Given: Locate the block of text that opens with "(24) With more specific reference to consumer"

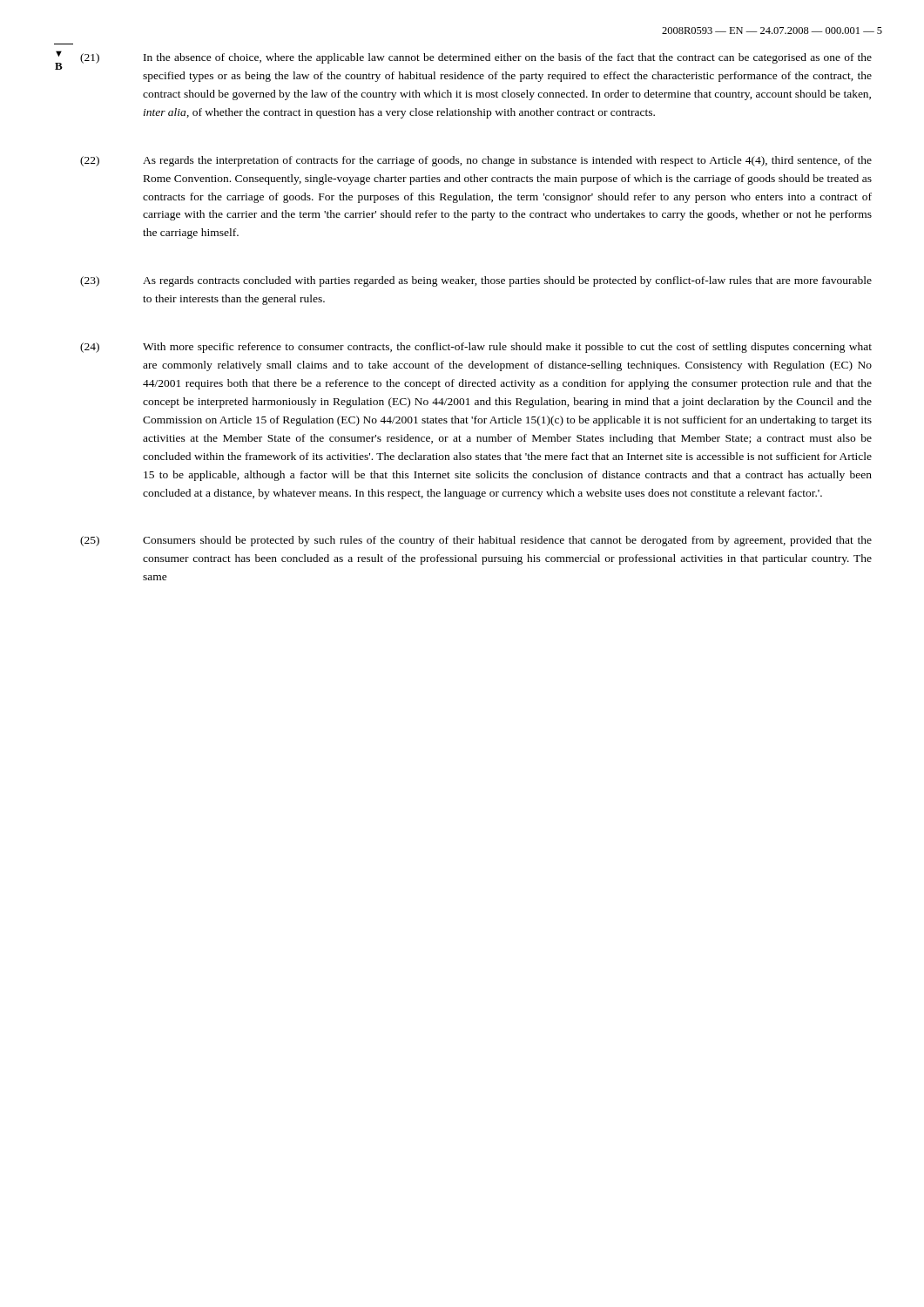Looking at the screenshot, I should tap(476, 420).
